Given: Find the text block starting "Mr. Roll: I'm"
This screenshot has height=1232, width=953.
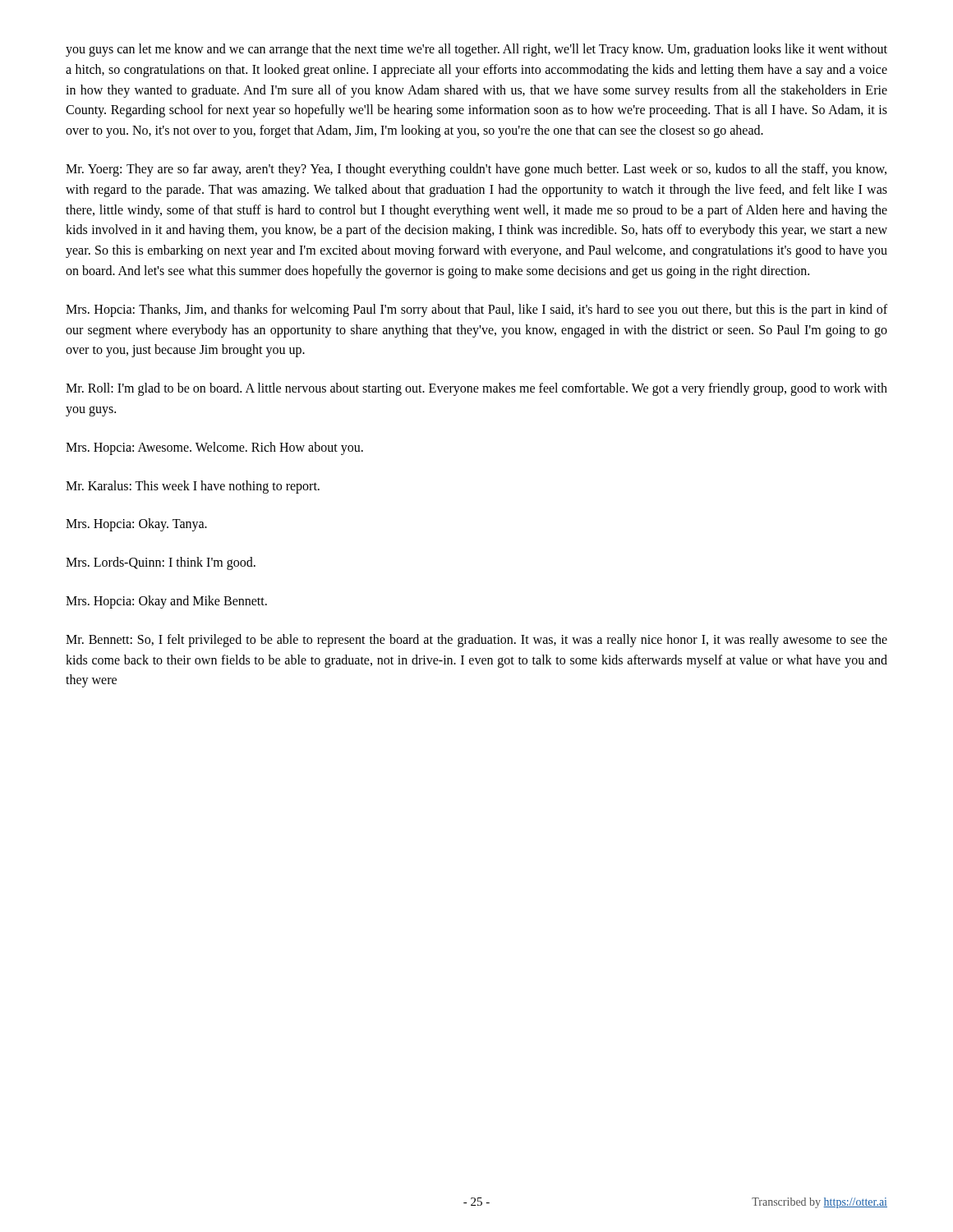Looking at the screenshot, I should (x=476, y=398).
